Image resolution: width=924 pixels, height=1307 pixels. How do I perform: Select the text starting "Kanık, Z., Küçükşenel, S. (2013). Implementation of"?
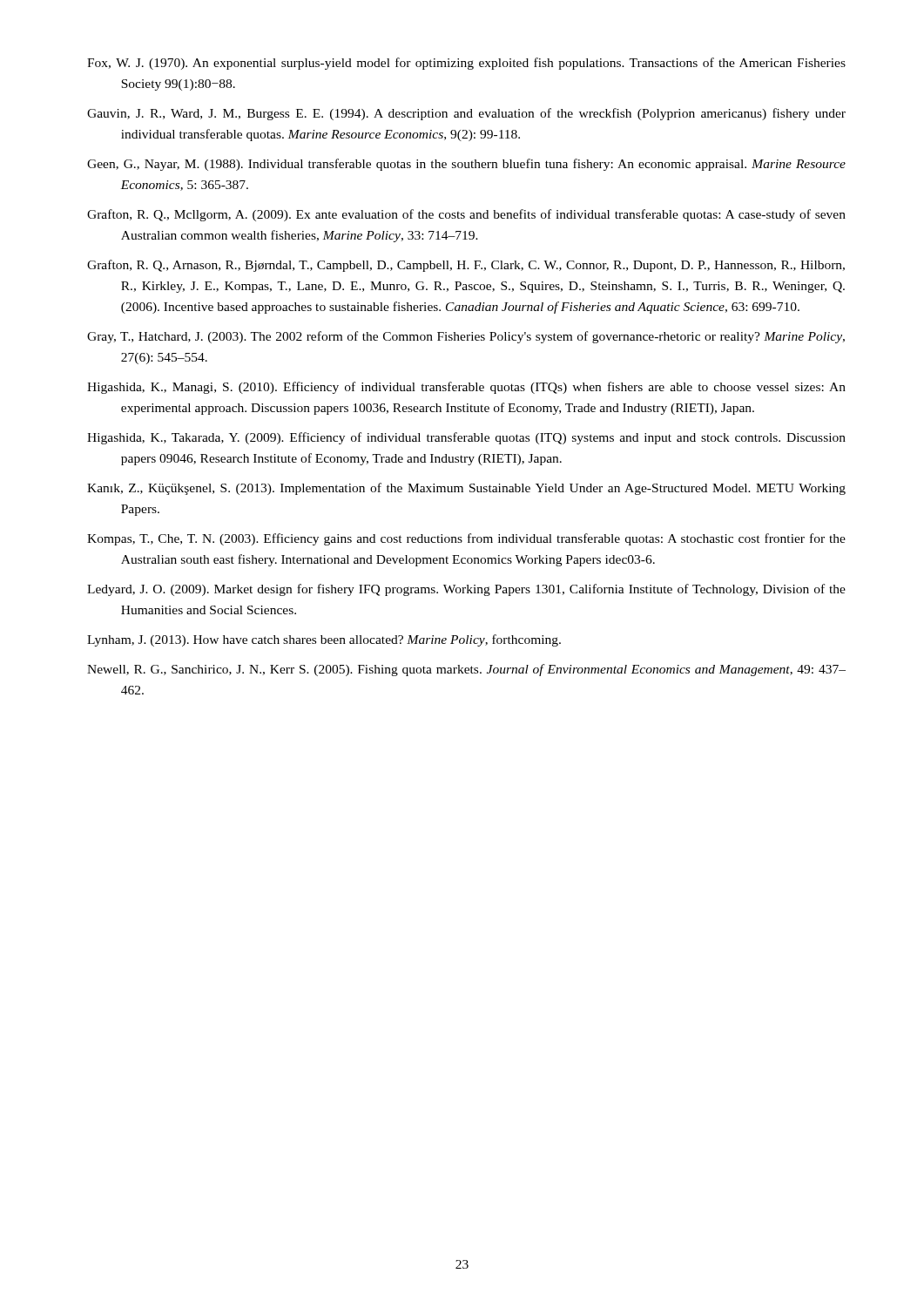466,498
